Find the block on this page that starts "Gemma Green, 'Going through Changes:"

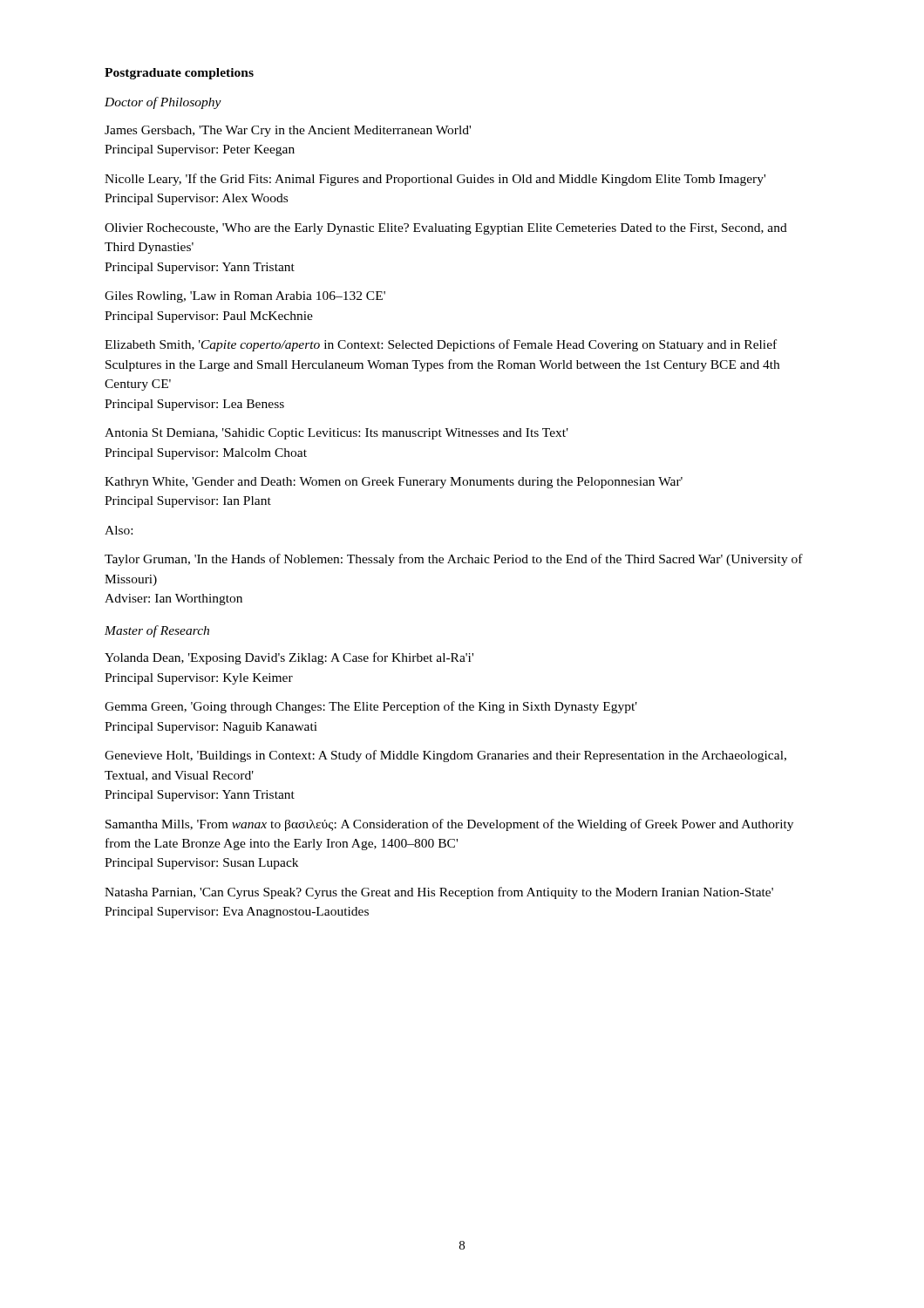coord(371,716)
